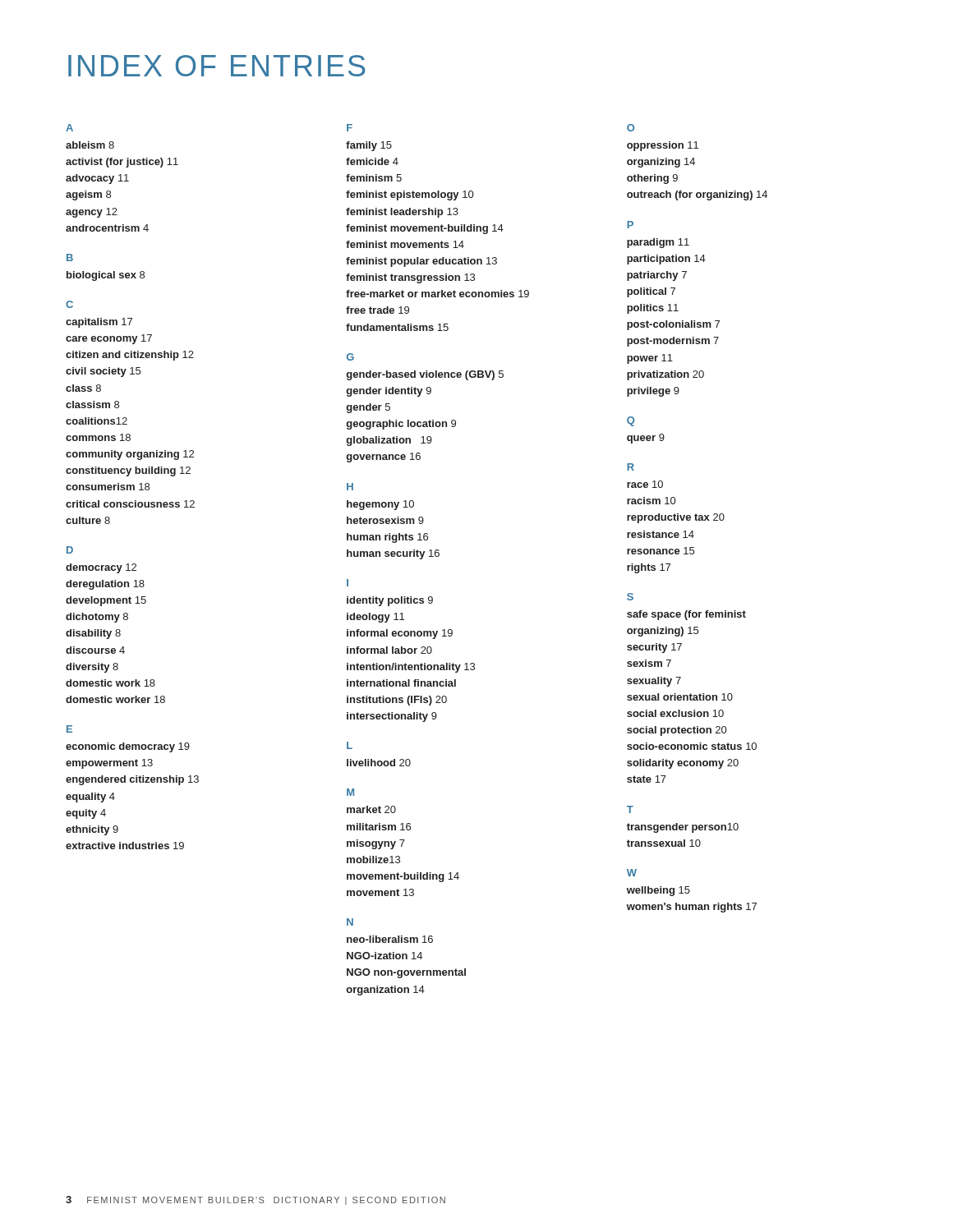Locate the region starting "power 11"
Viewport: 953px width, 1232px height.
[x=650, y=357]
